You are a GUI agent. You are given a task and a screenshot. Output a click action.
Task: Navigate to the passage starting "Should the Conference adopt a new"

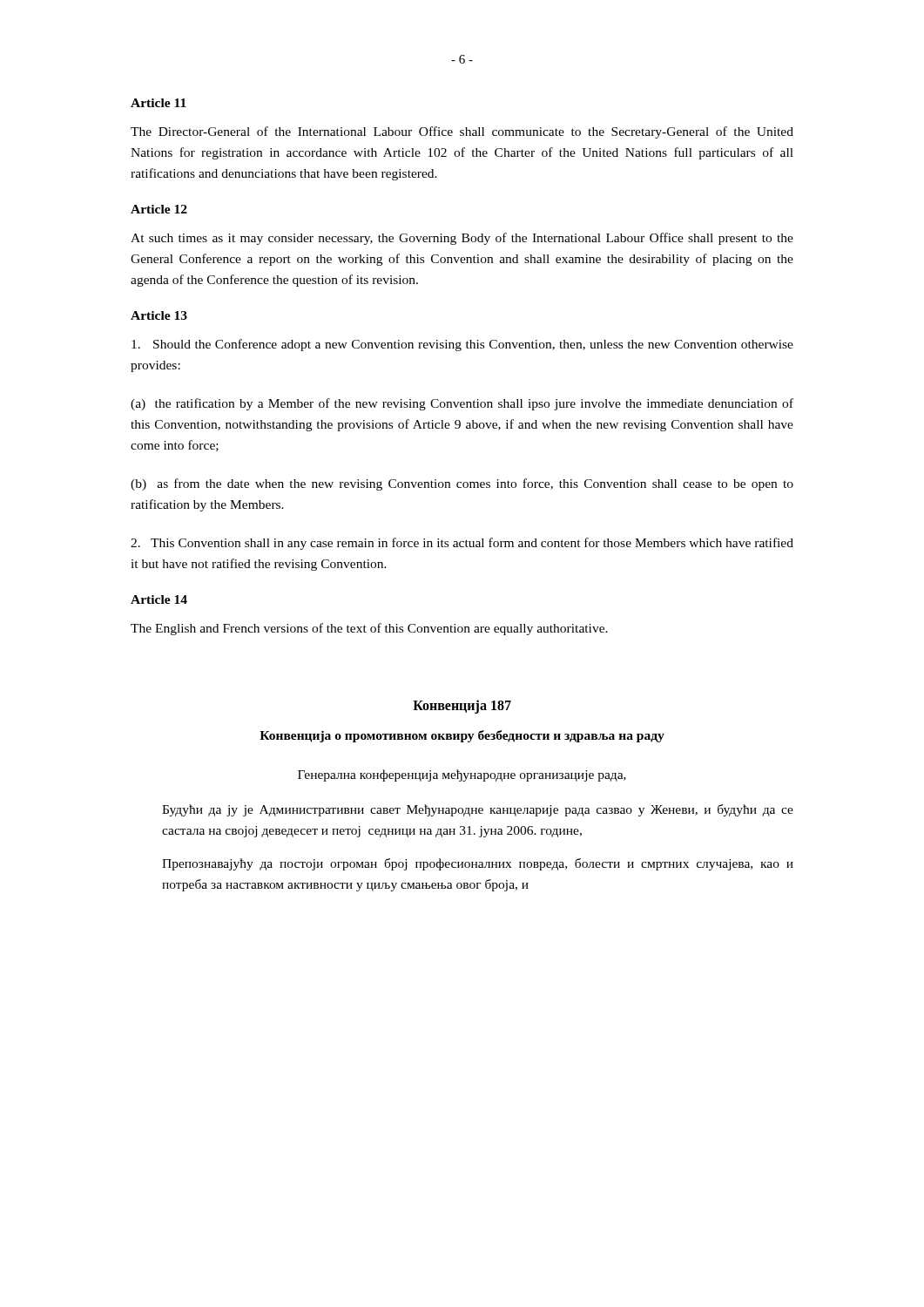tap(462, 354)
